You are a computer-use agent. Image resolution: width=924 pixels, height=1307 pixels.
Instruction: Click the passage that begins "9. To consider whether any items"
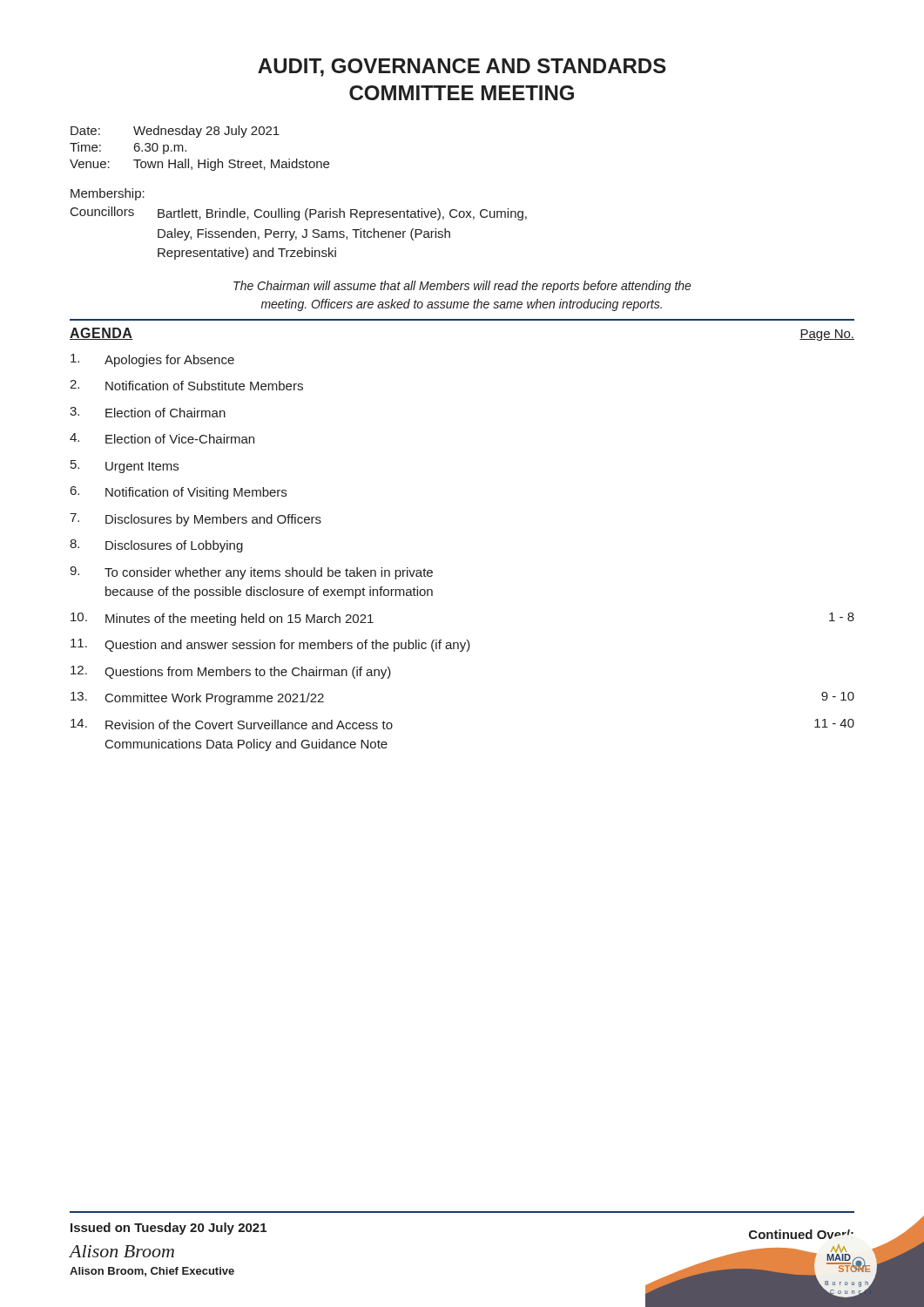click(x=432, y=582)
